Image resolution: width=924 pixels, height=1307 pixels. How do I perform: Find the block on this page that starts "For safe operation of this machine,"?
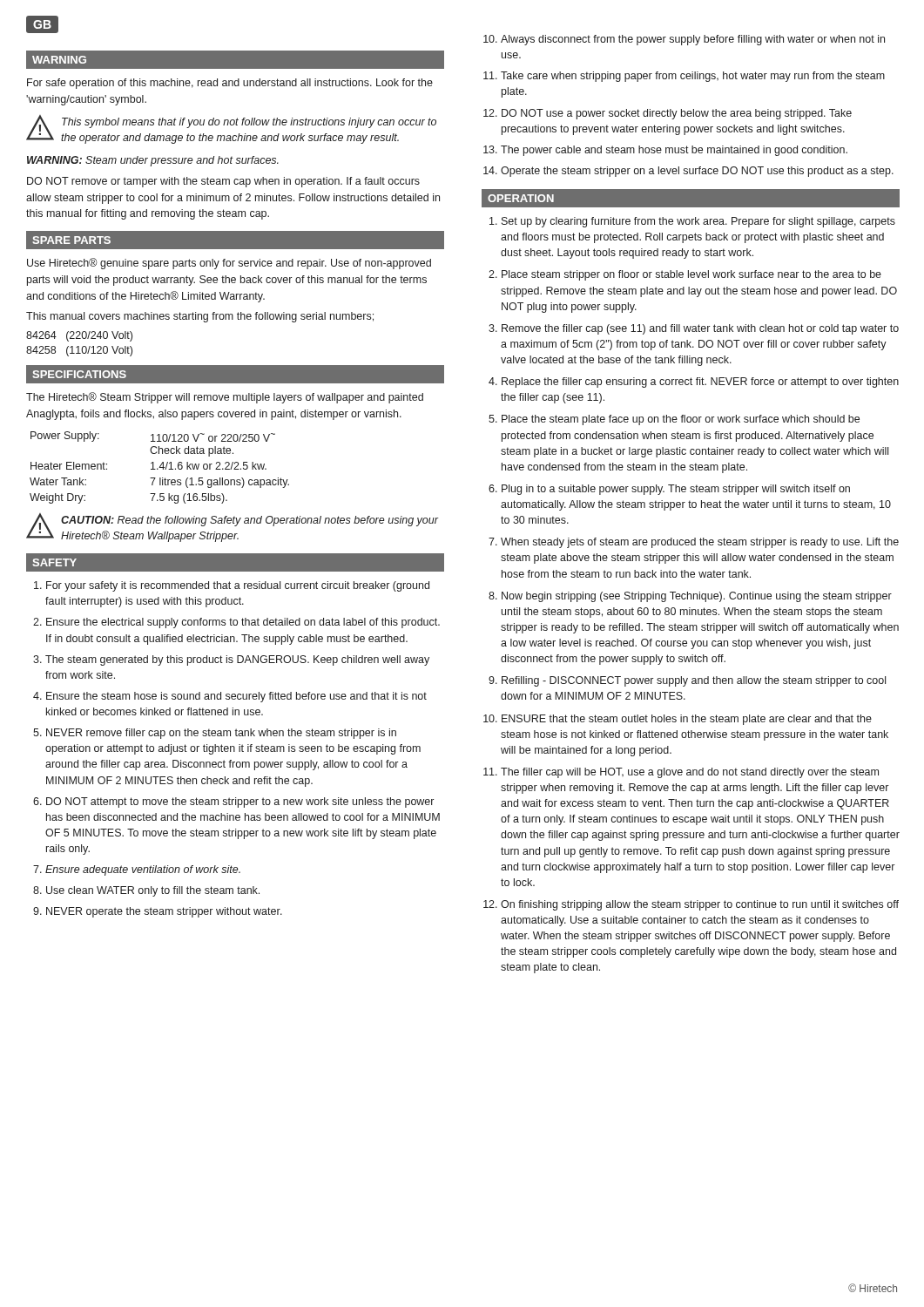tap(235, 91)
